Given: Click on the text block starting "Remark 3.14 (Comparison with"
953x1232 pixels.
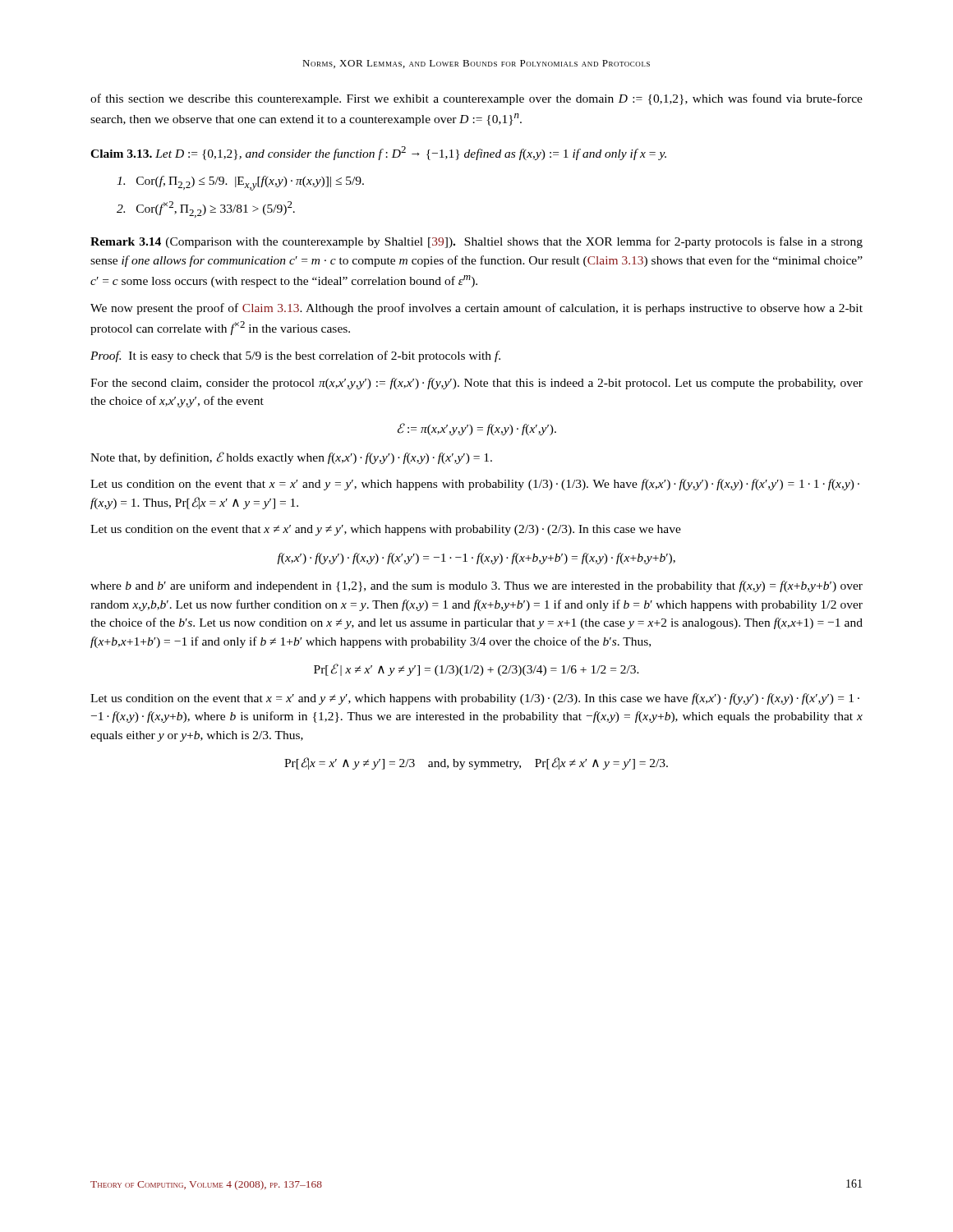Looking at the screenshot, I should click(x=476, y=261).
